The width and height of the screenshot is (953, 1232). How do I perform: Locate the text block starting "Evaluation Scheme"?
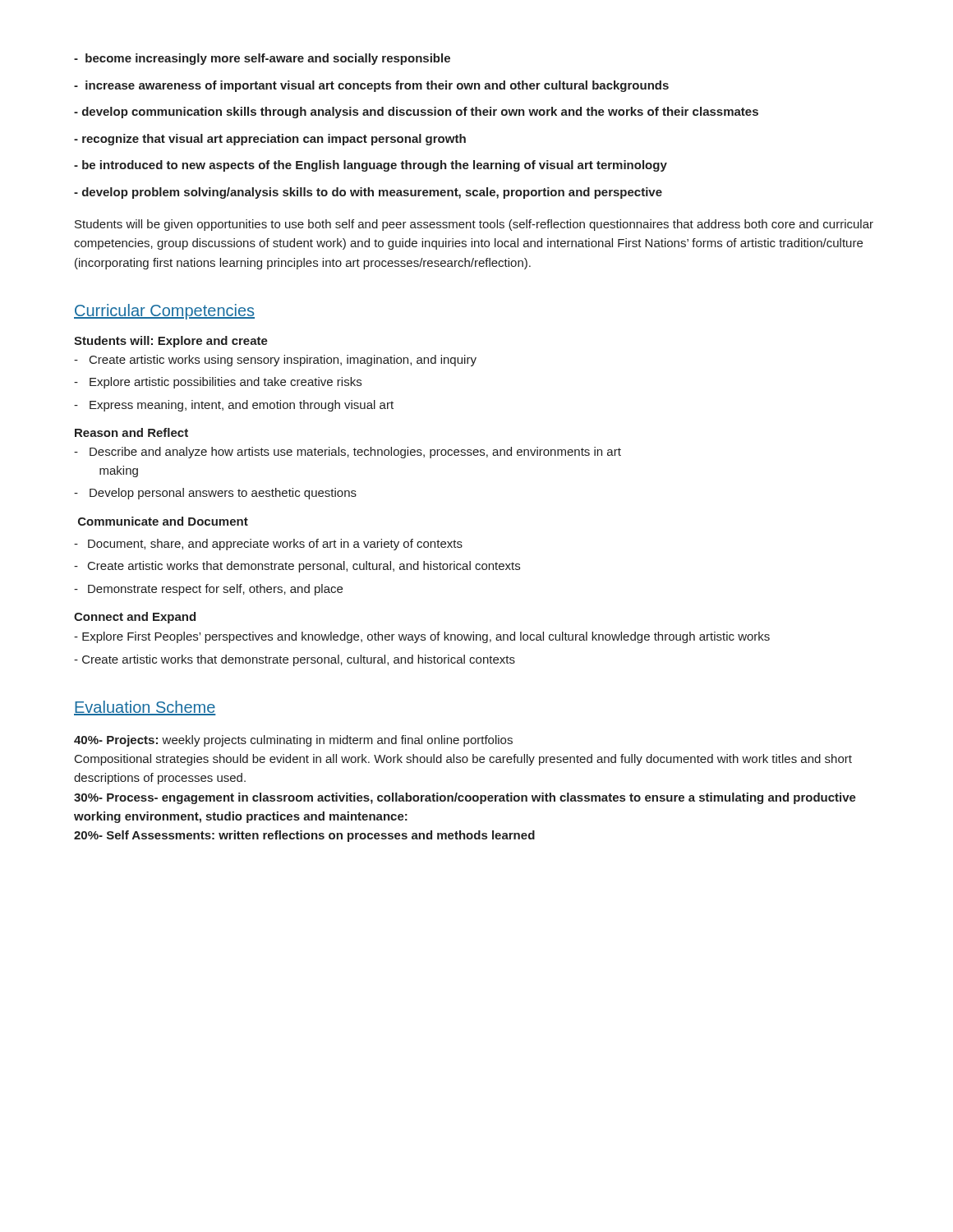click(145, 707)
